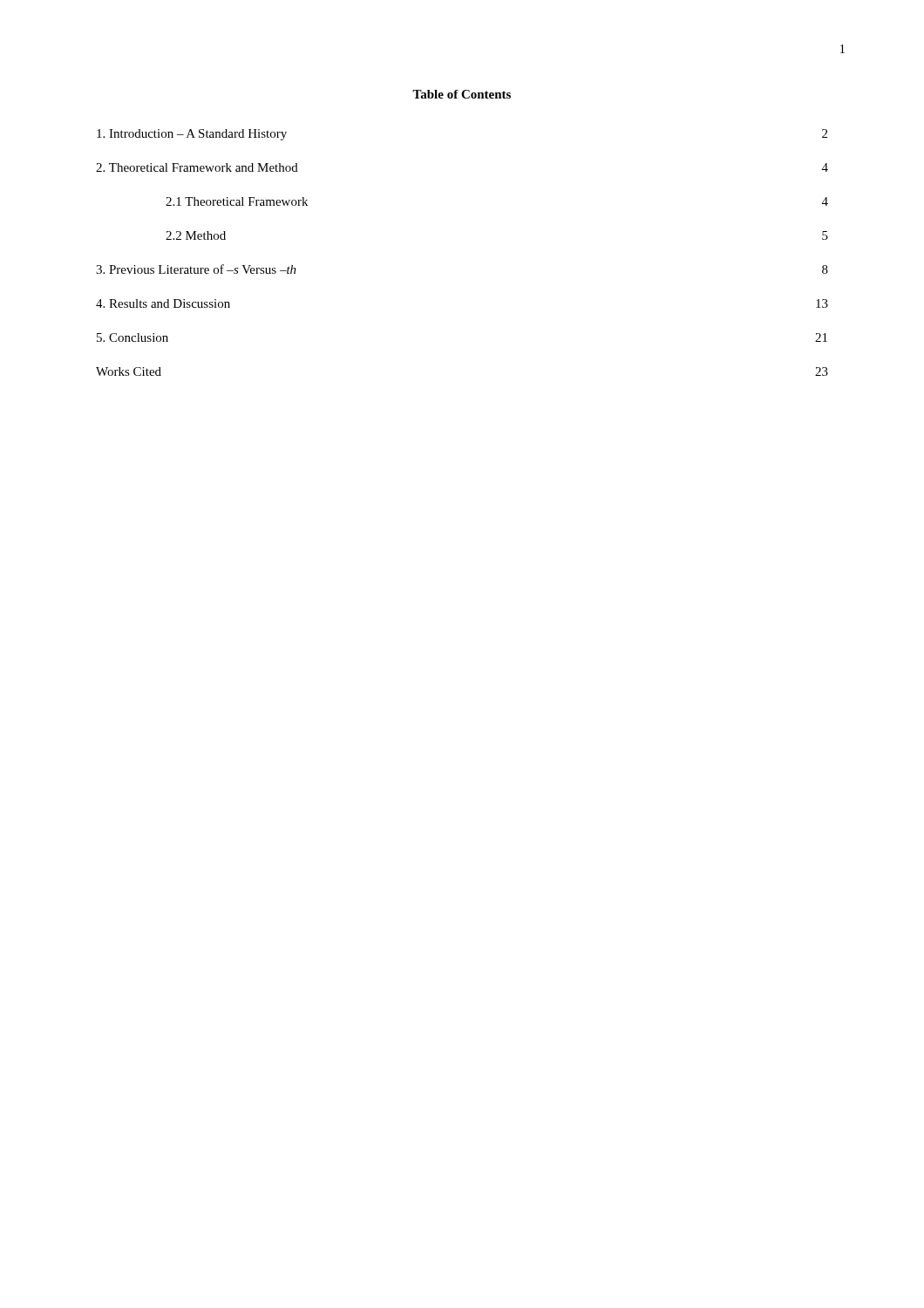Viewport: 924px width, 1308px height.
Task: Locate the list item containing "2.2 Method 5"
Action: [x=194, y=235]
